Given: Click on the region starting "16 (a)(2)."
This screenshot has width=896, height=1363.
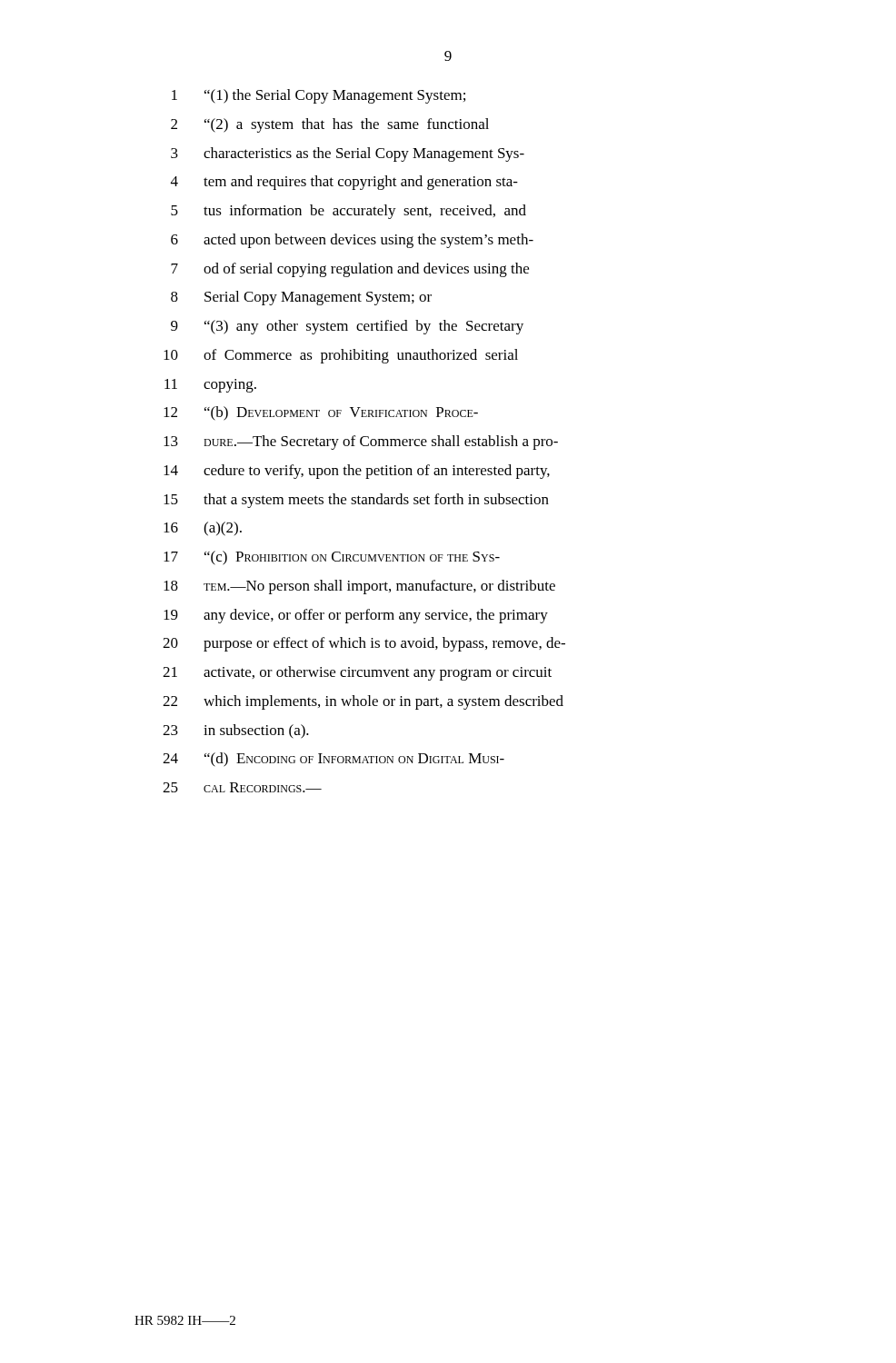Looking at the screenshot, I should coord(203,529).
